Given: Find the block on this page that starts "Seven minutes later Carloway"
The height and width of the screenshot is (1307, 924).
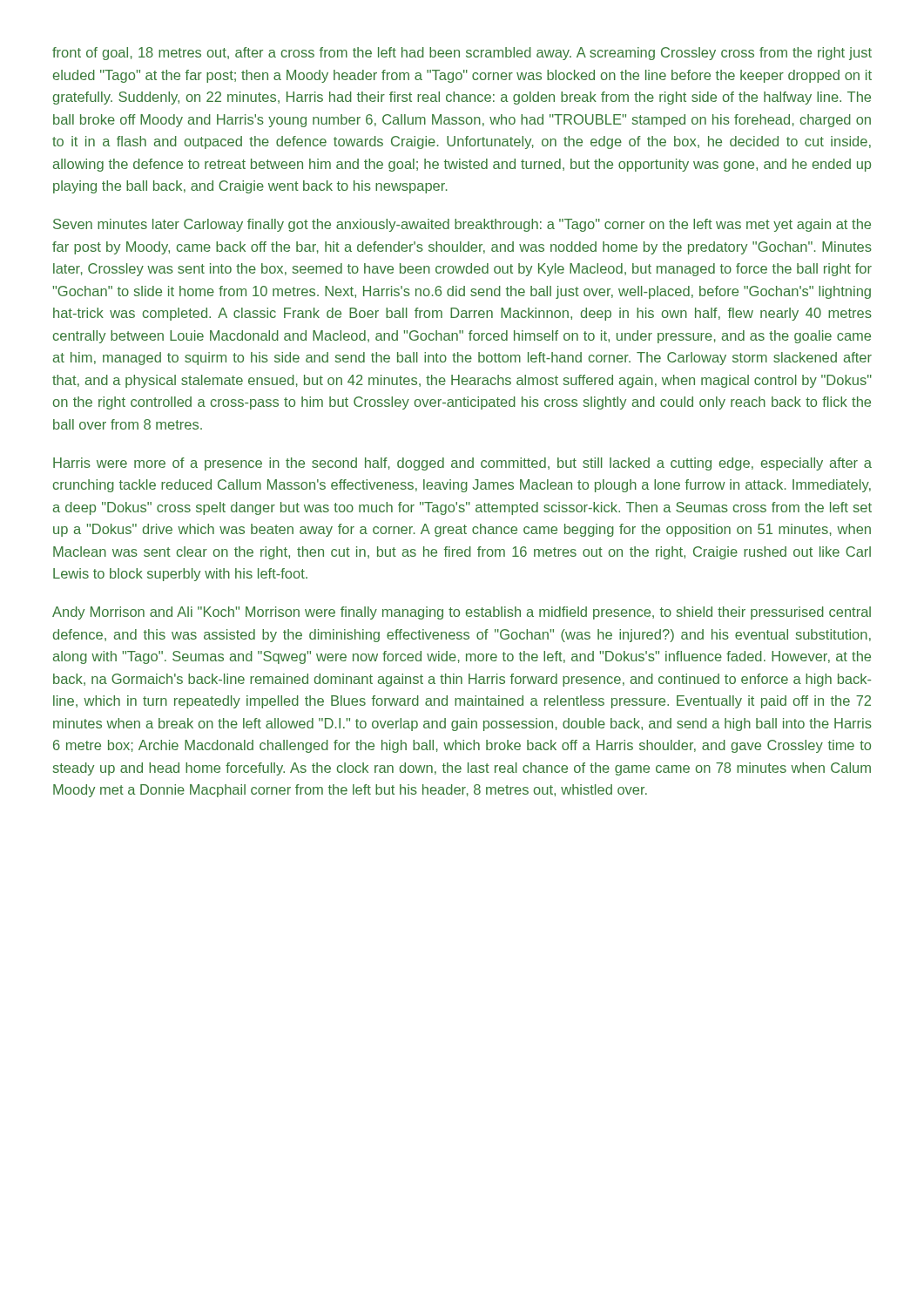Looking at the screenshot, I should pos(462,324).
